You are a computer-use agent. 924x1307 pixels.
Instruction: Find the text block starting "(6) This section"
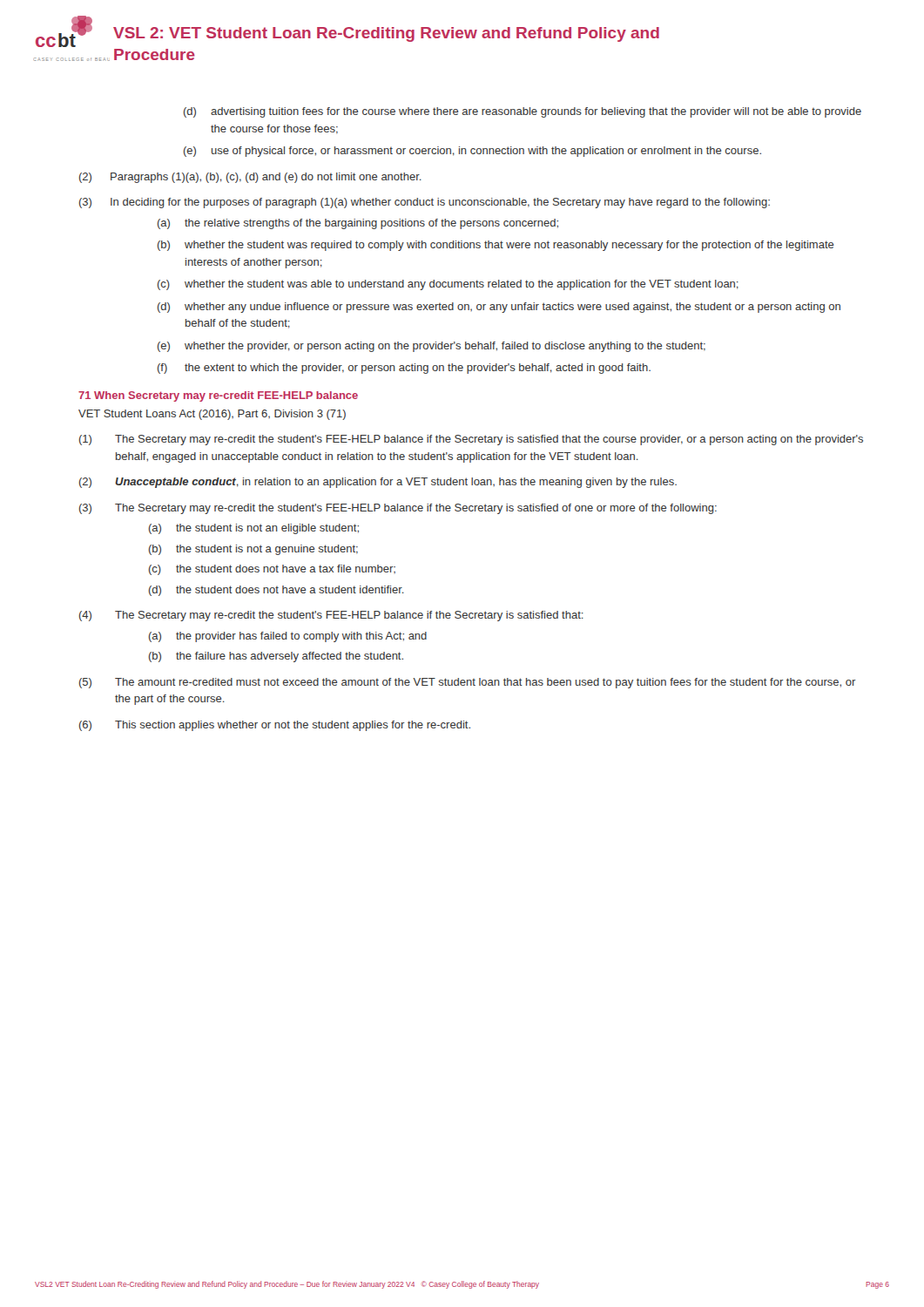click(275, 724)
